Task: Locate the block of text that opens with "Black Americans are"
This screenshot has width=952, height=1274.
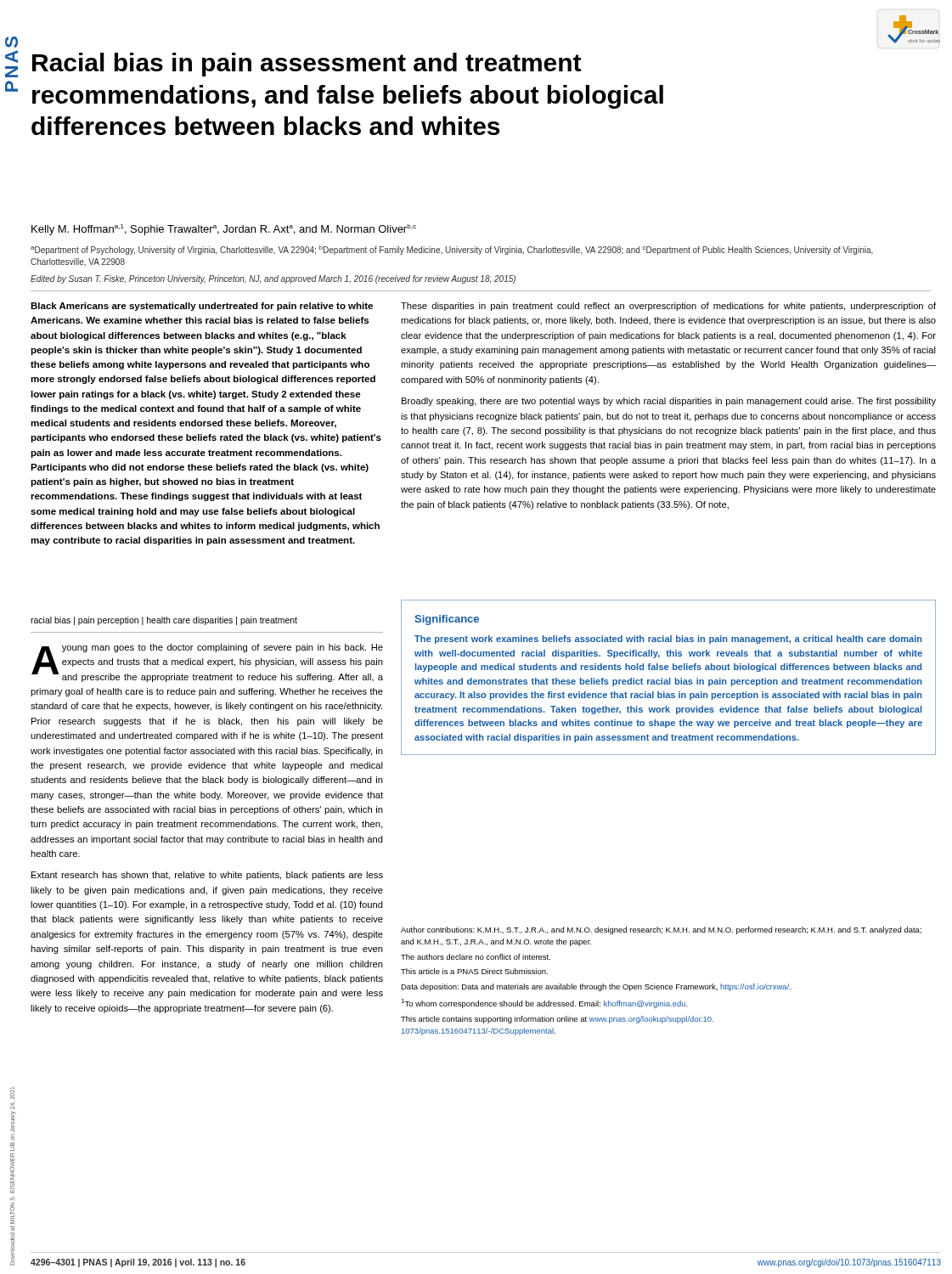Action: tap(207, 424)
